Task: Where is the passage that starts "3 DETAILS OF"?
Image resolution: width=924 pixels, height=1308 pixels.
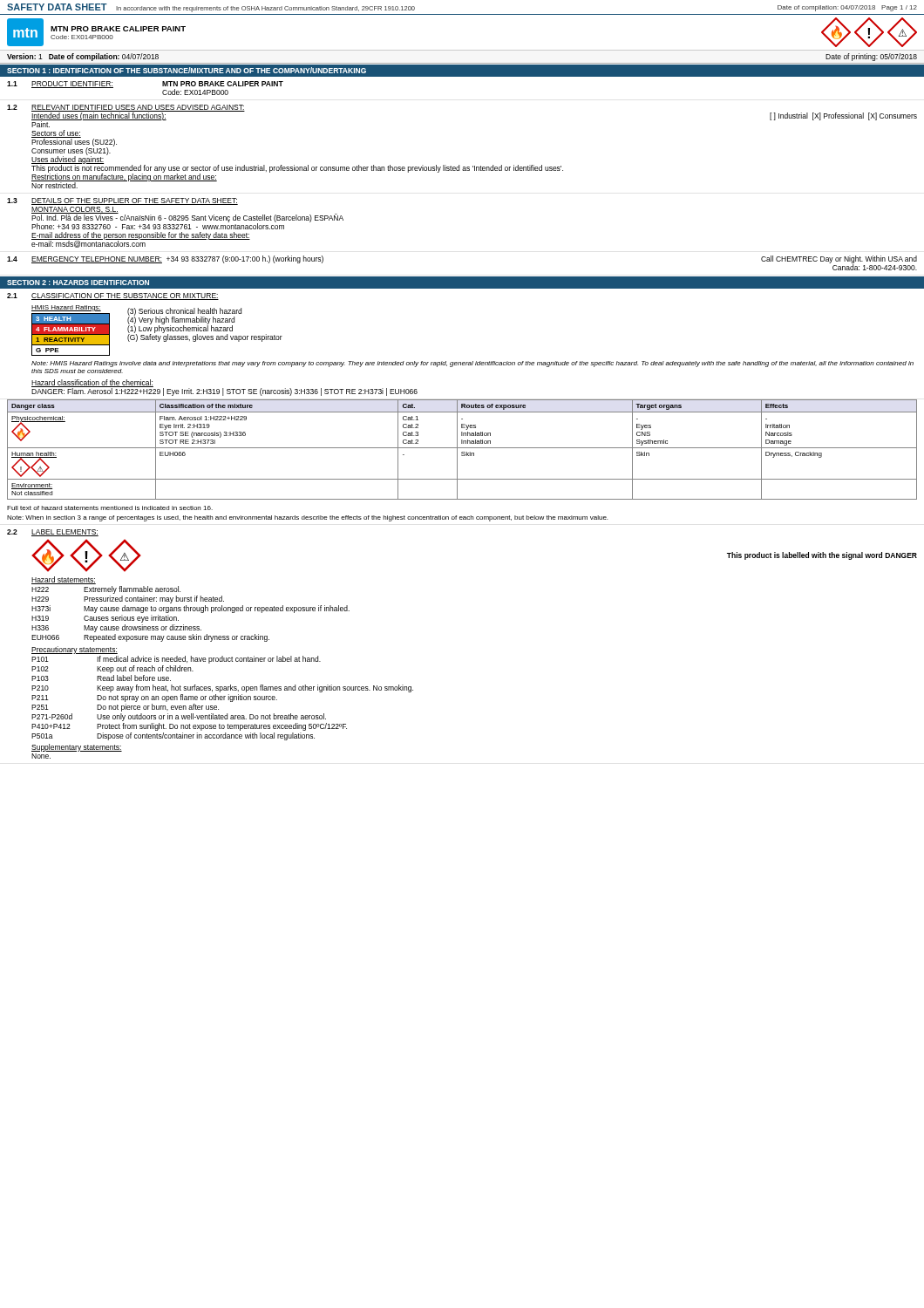Action: click(122, 201)
